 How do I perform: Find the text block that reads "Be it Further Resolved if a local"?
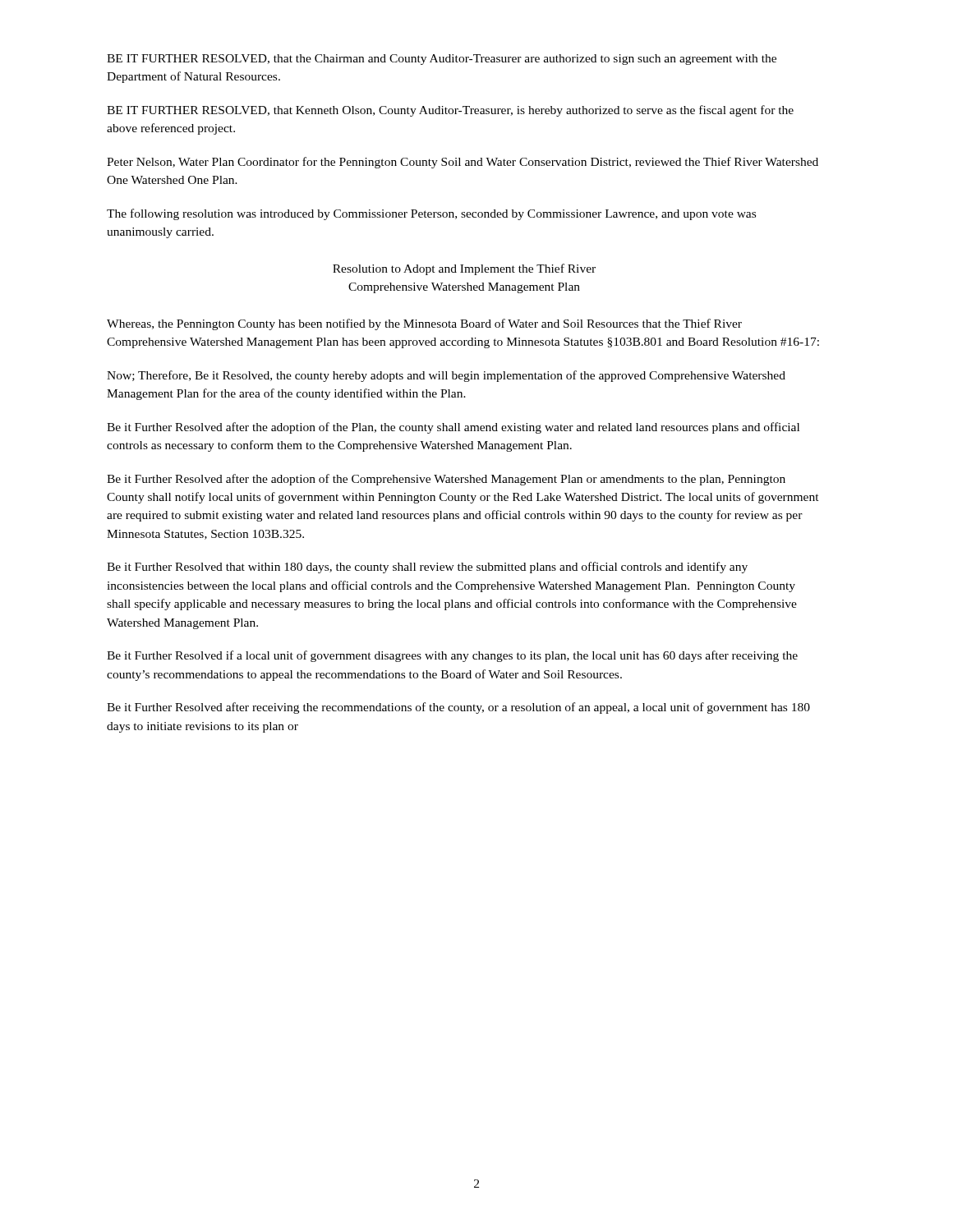click(452, 664)
